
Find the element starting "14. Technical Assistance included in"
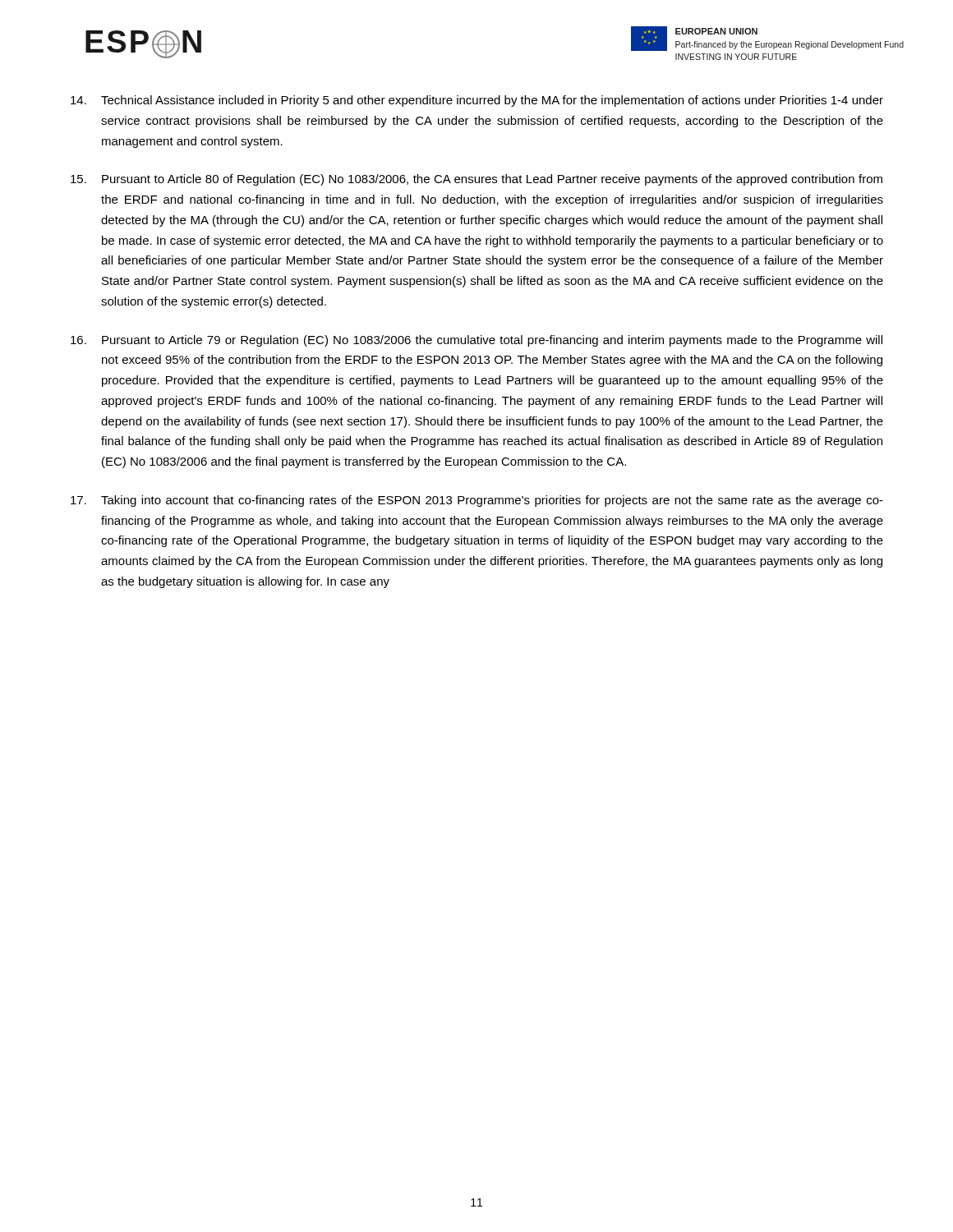coord(476,121)
